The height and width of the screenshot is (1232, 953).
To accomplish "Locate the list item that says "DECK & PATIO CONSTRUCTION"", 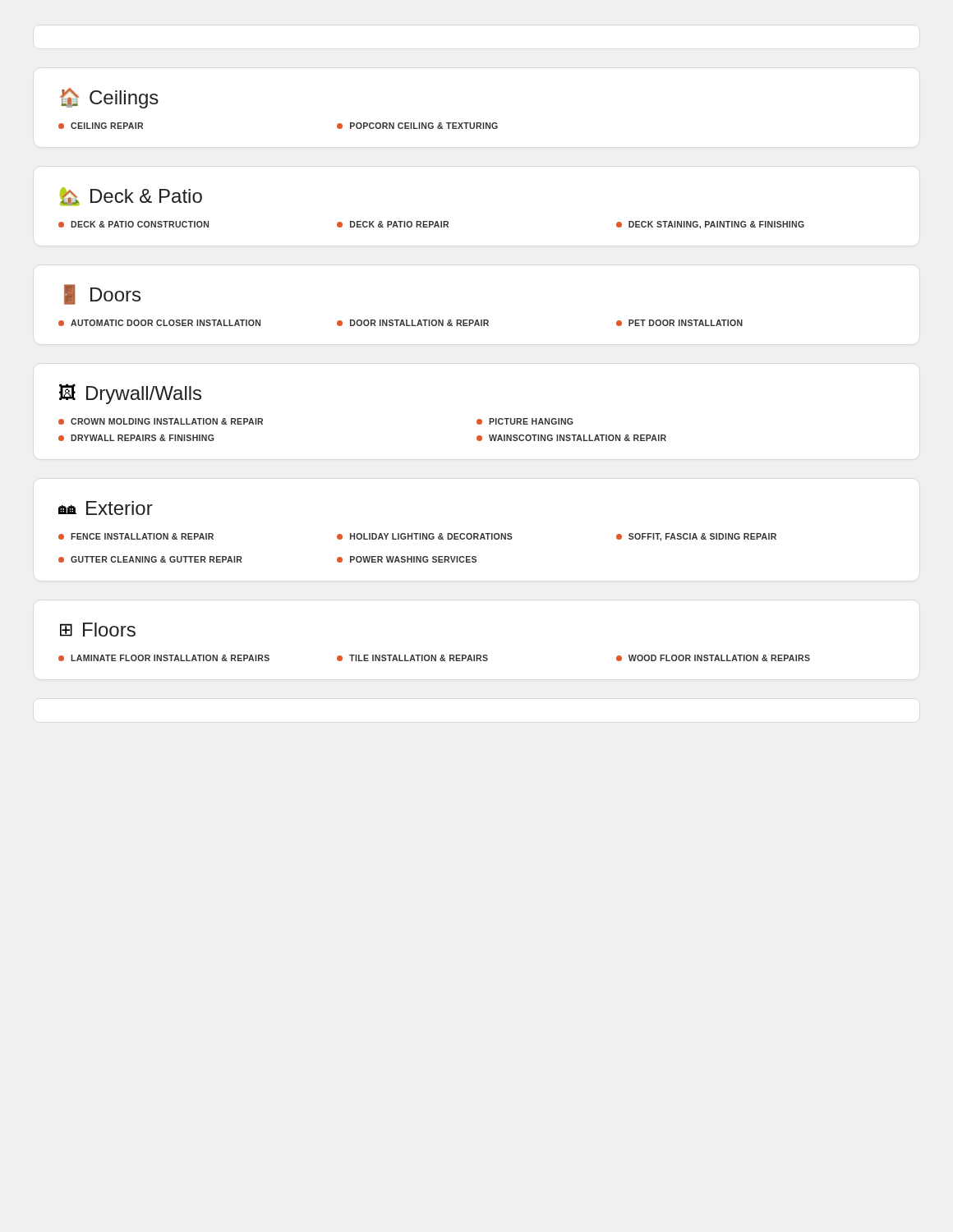I will pyautogui.click(x=134, y=224).
